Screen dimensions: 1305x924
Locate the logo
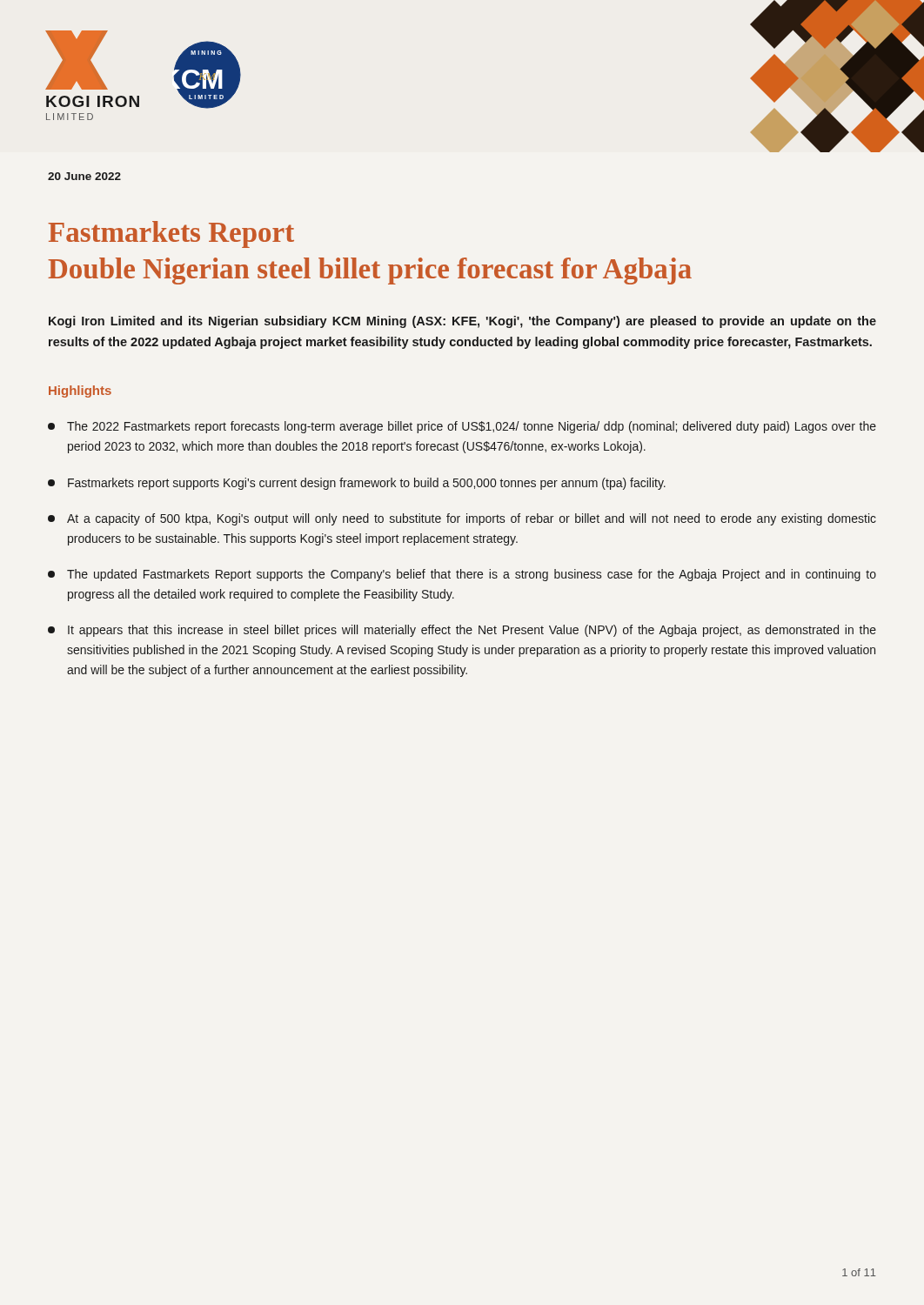pyautogui.click(x=462, y=76)
